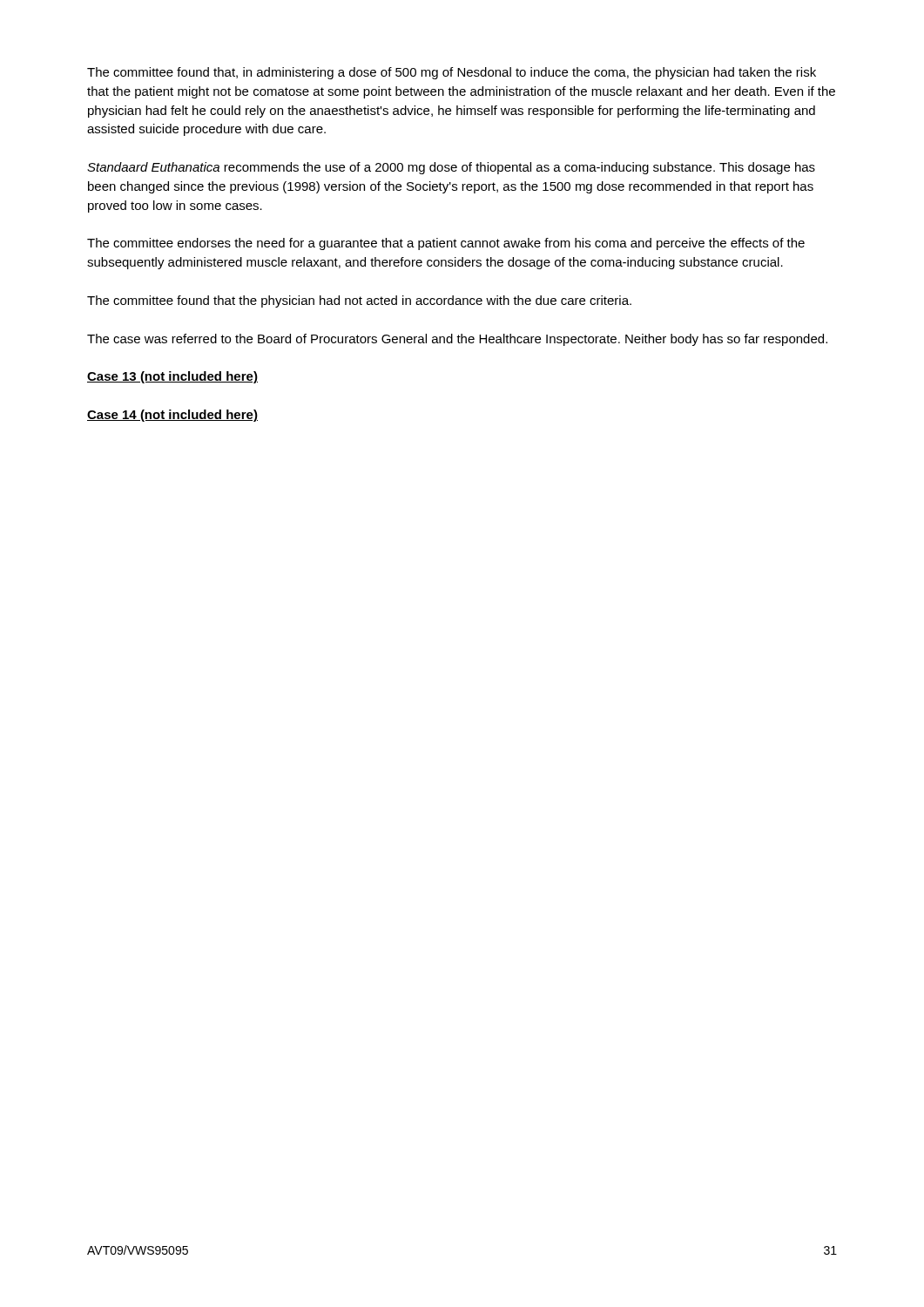Select the text block with the text "The committee endorses the need for a guarantee"
The width and height of the screenshot is (924, 1307).
click(446, 252)
